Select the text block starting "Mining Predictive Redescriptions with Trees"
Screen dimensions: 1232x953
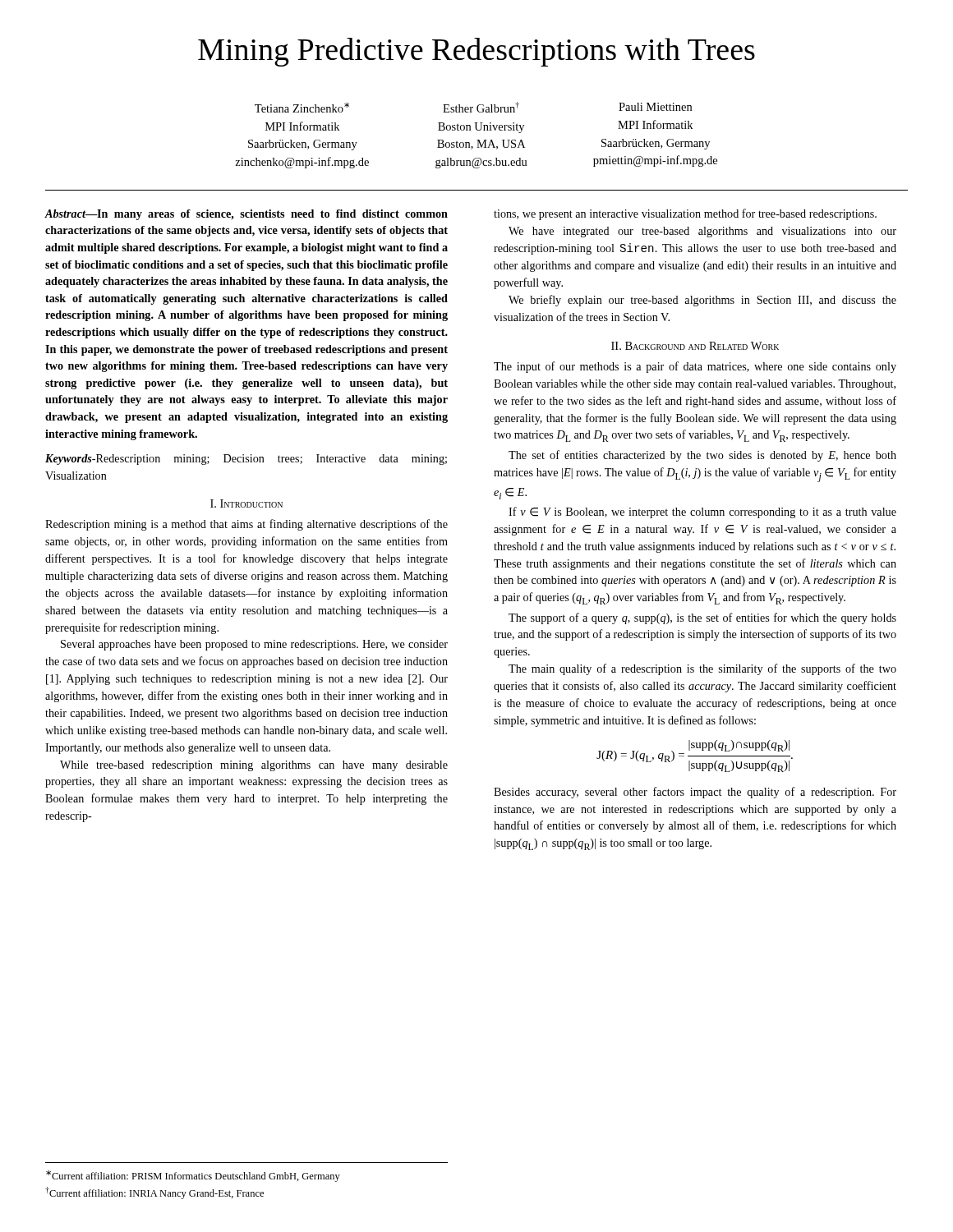point(476,49)
